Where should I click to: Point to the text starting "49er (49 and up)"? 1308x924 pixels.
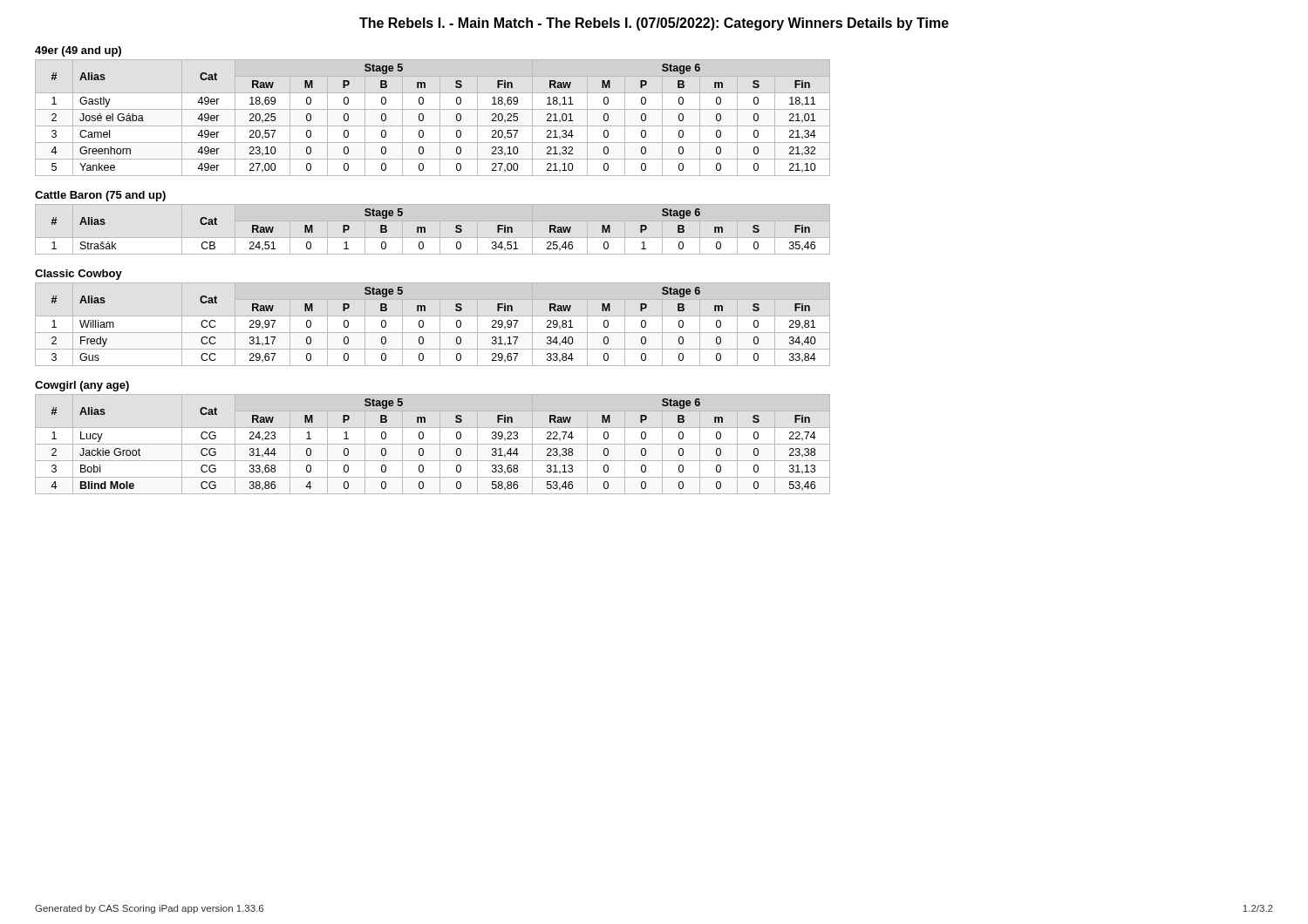coord(78,50)
